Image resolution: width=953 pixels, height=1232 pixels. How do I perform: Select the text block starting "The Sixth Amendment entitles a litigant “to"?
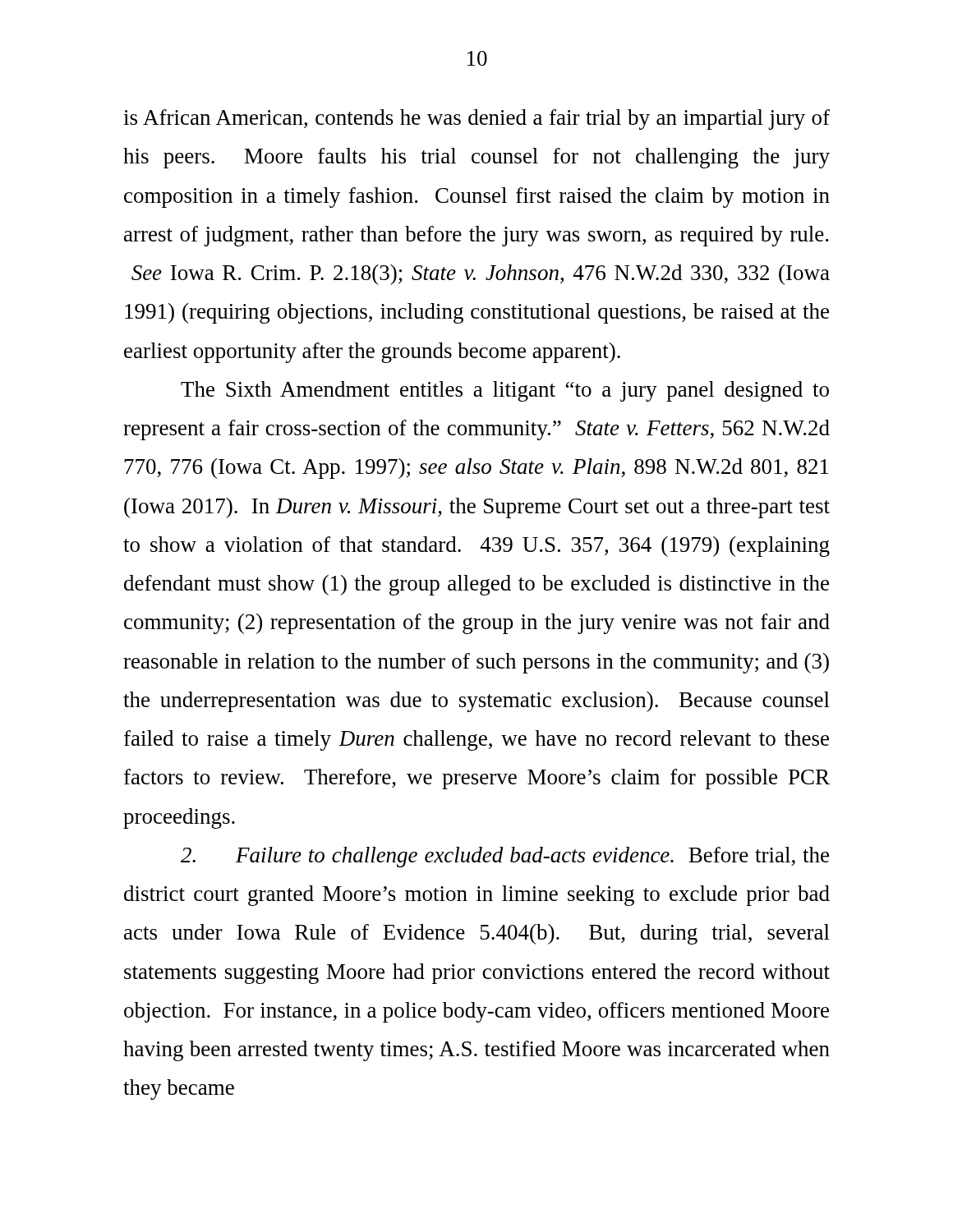pyautogui.click(x=476, y=603)
